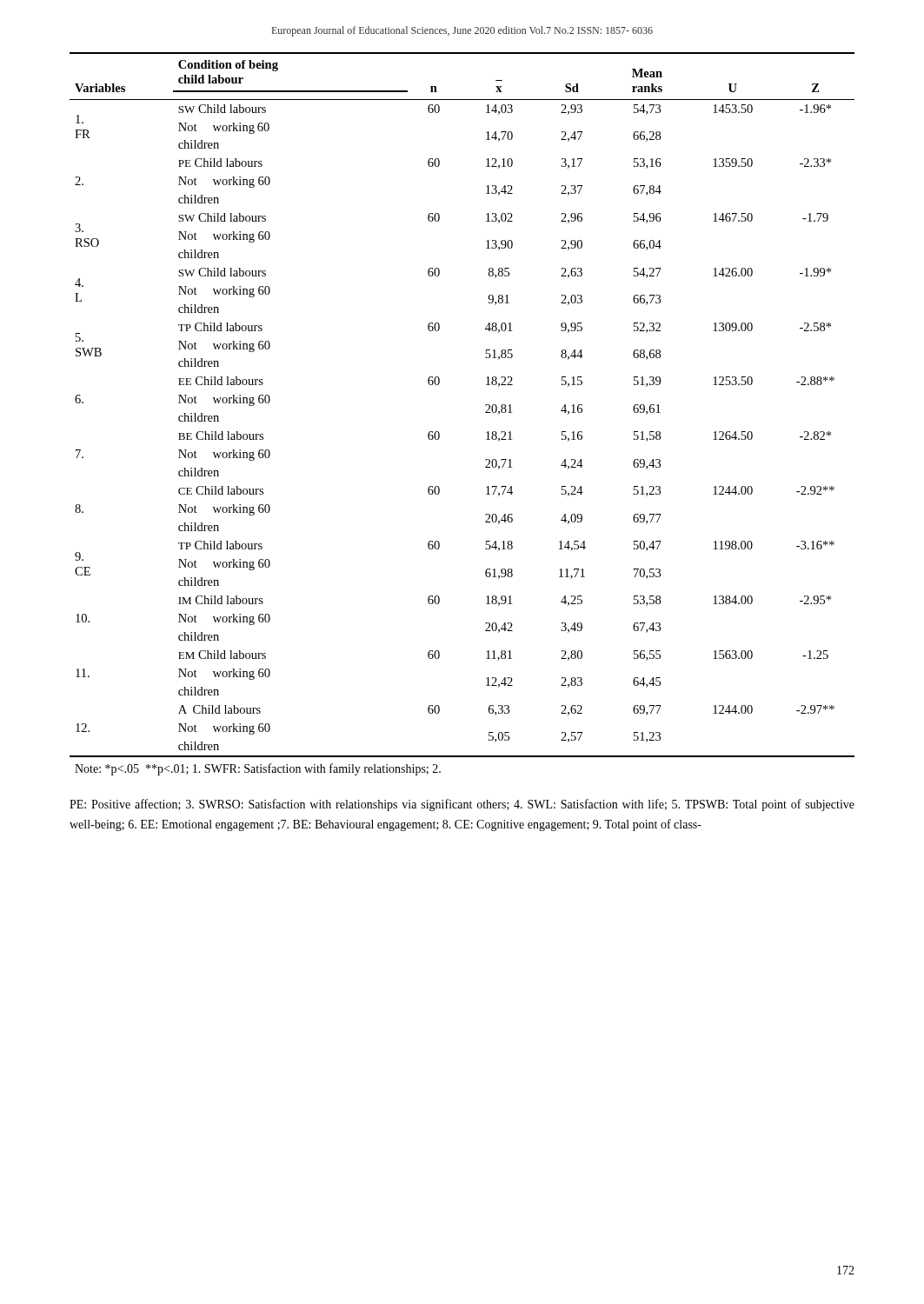The image size is (924, 1304).
Task: Click on the table containing "SW Child labours"
Action: coord(462,415)
